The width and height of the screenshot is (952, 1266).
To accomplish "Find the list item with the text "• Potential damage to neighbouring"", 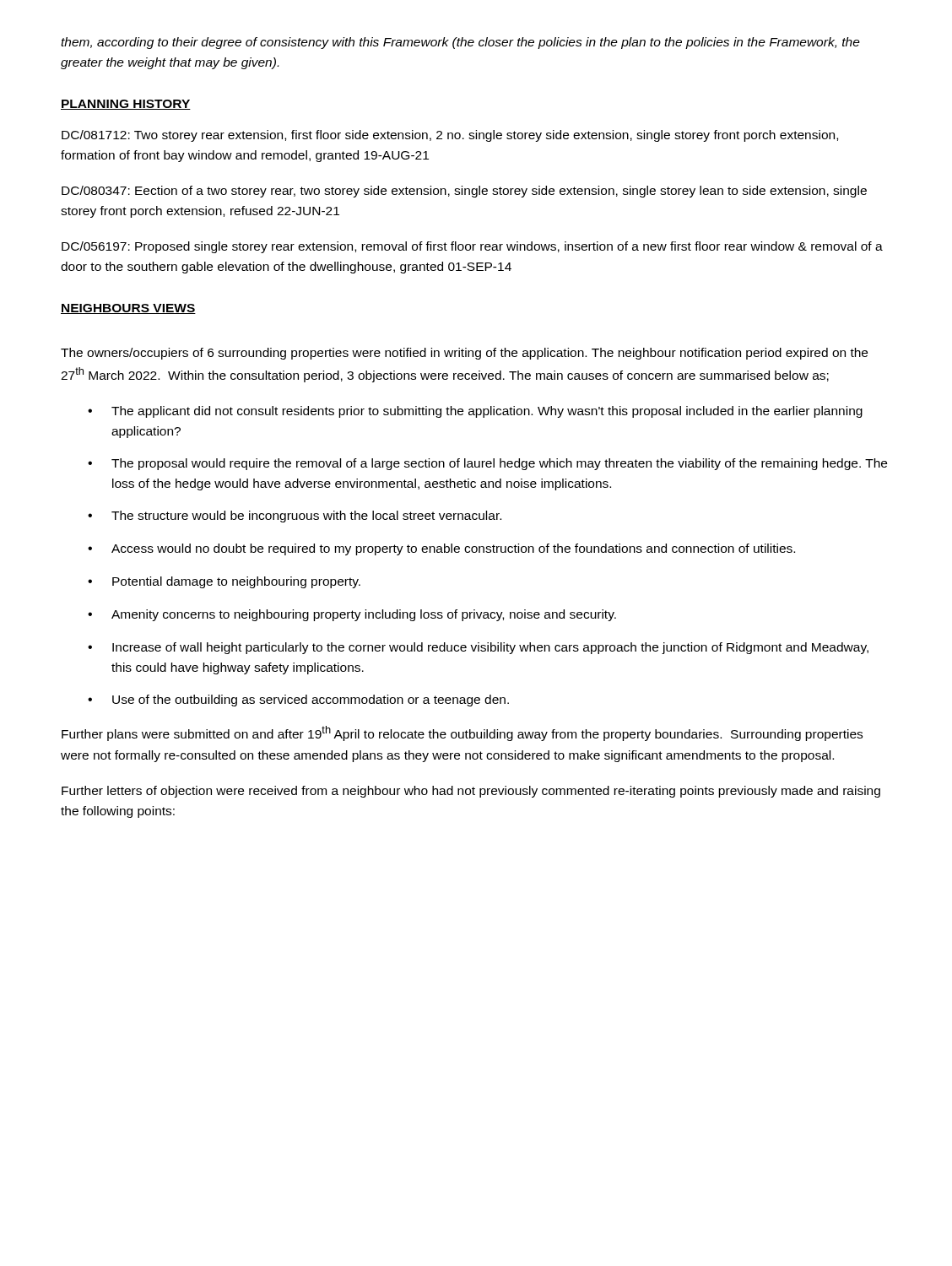I will click(224, 582).
